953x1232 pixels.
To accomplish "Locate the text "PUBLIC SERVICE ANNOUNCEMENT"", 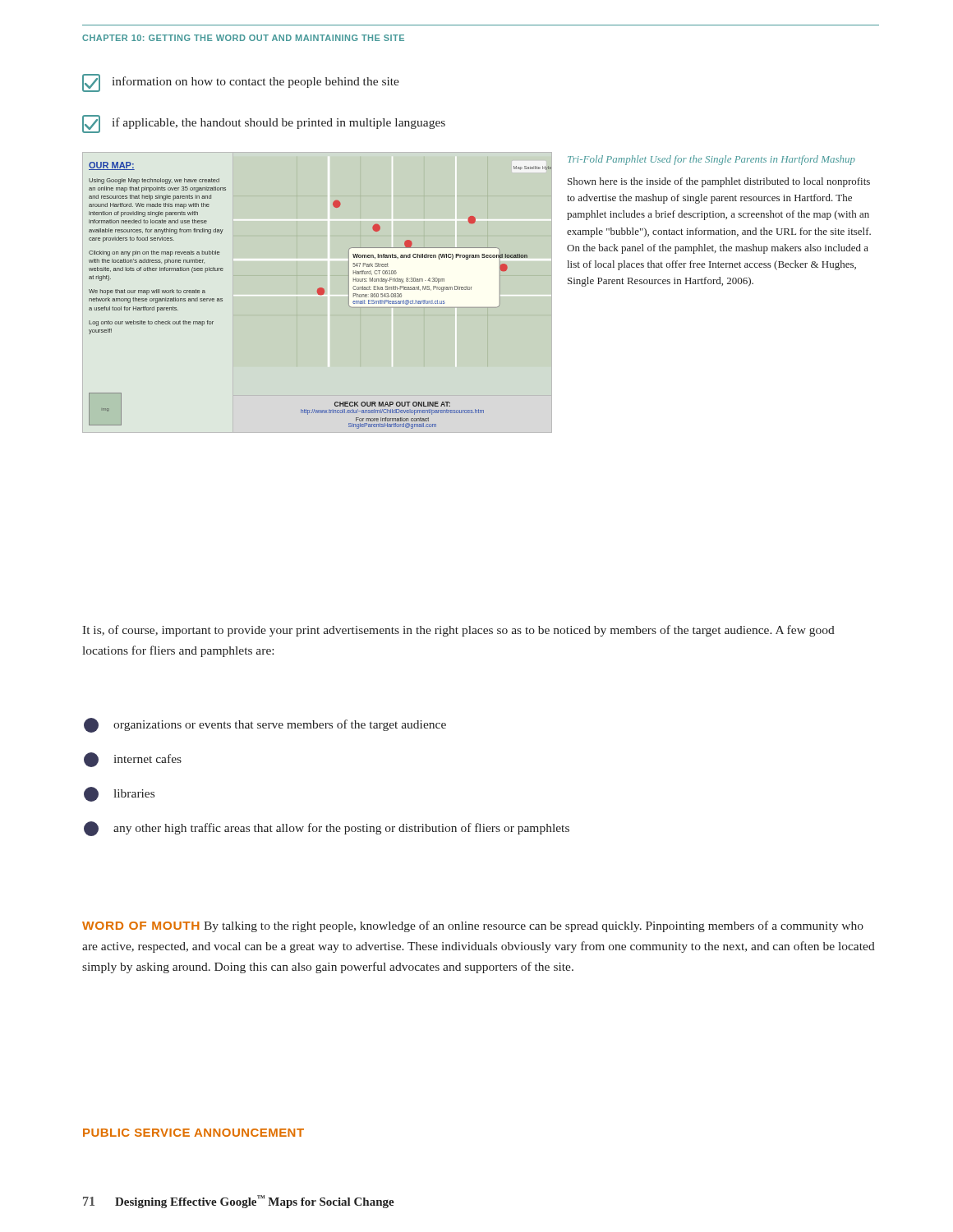I will click(193, 1132).
